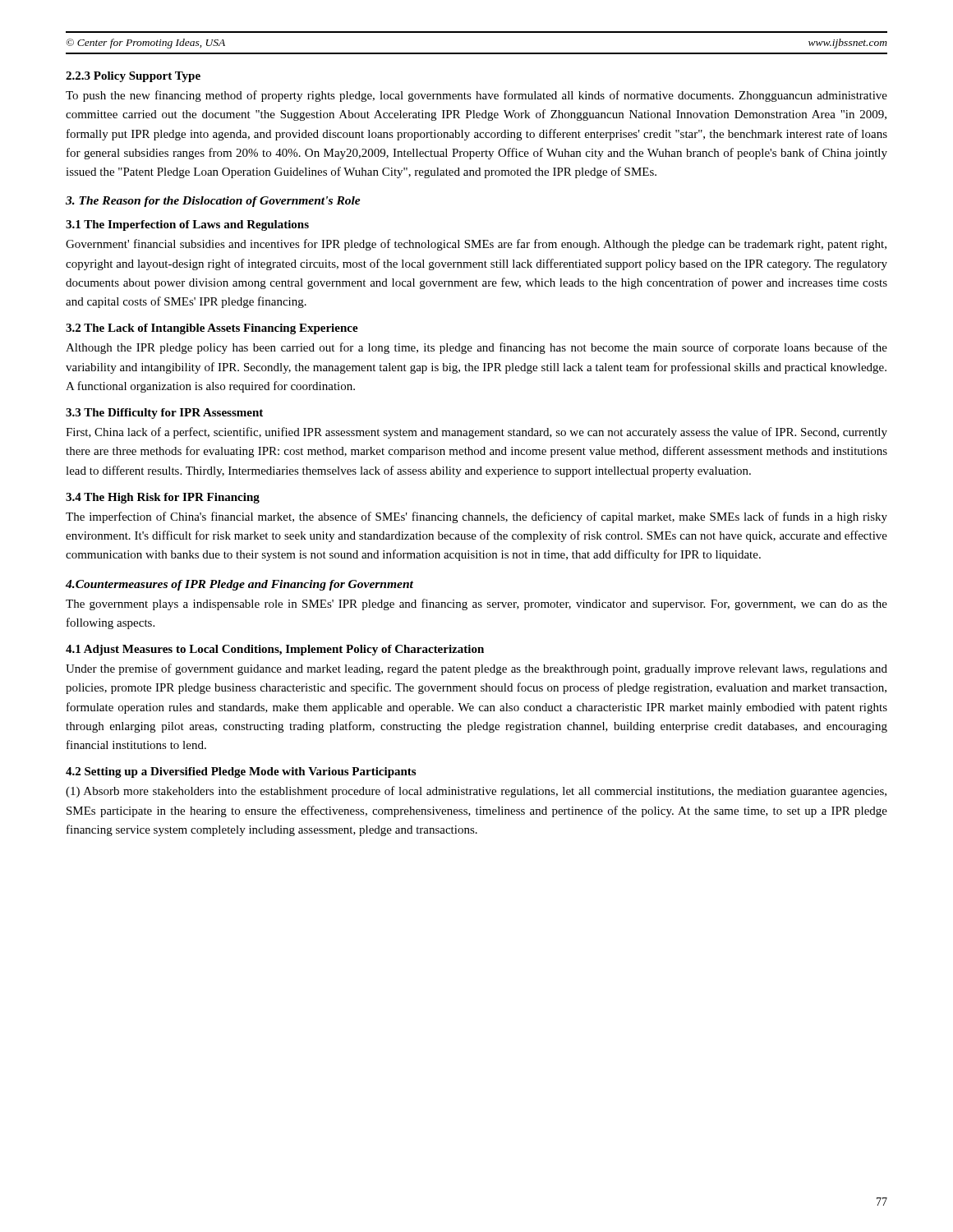The height and width of the screenshot is (1232, 953).
Task: Click the section header that begins "4.1 Adjust Measures to Local Conditions, Implement Policy"
Action: click(275, 649)
